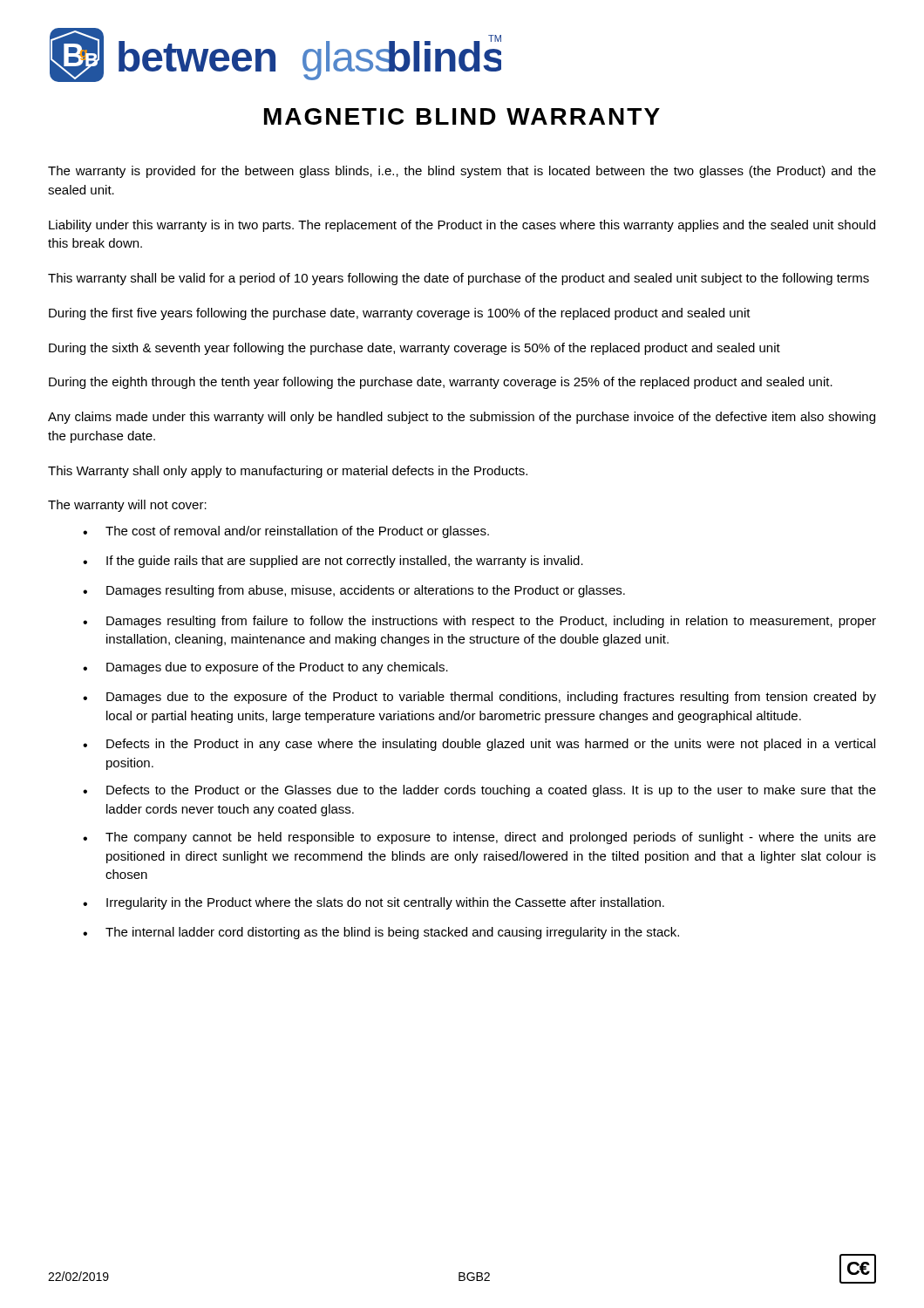Find the block starting "• The company cannot be held"
The height and width of the screenshot is (1308, 924).
[479, 856]
